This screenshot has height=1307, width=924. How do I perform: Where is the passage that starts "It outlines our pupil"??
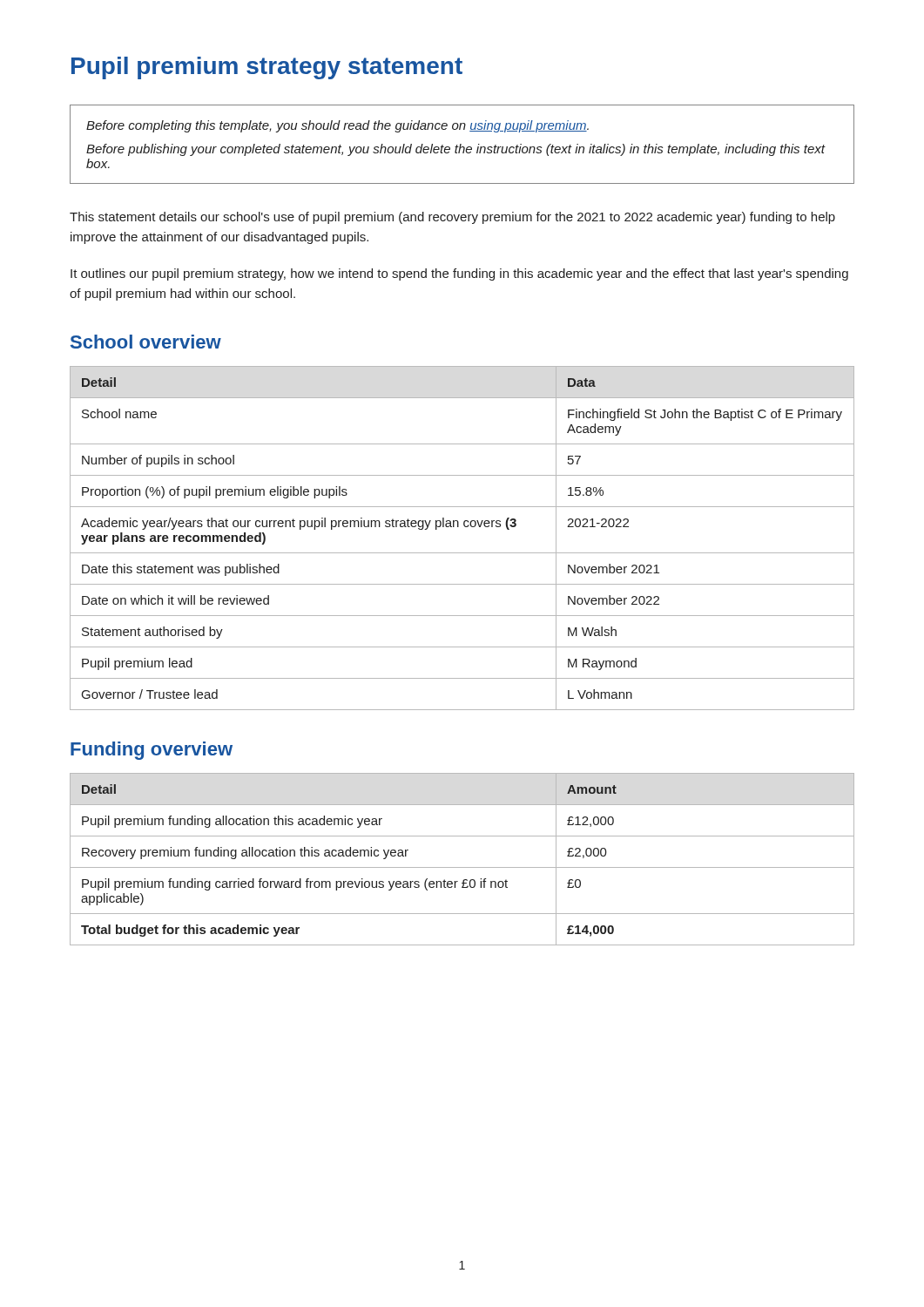[x=462, y=283]
